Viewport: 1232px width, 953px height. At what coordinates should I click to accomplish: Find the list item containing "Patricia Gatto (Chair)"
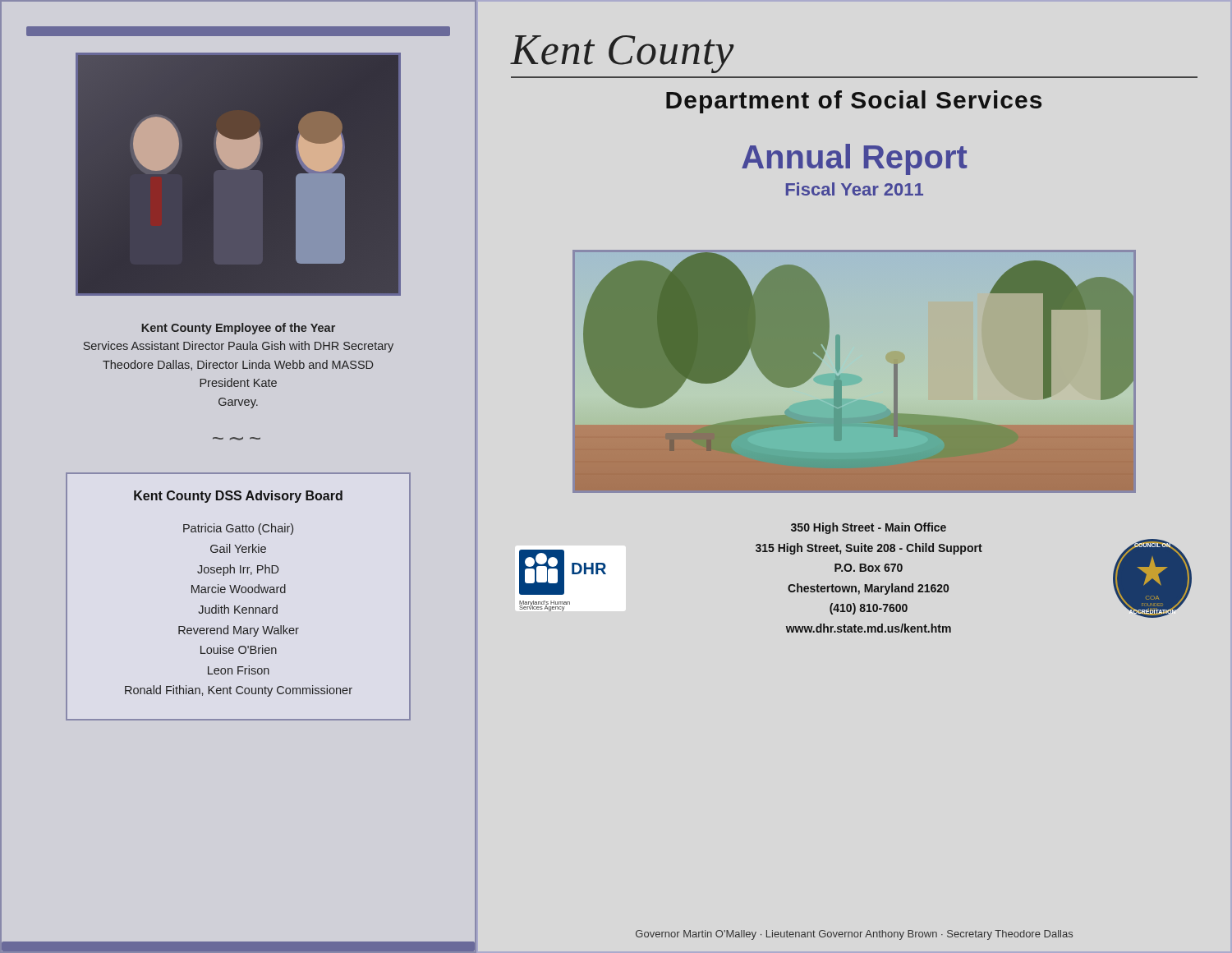tap(238, 529)
